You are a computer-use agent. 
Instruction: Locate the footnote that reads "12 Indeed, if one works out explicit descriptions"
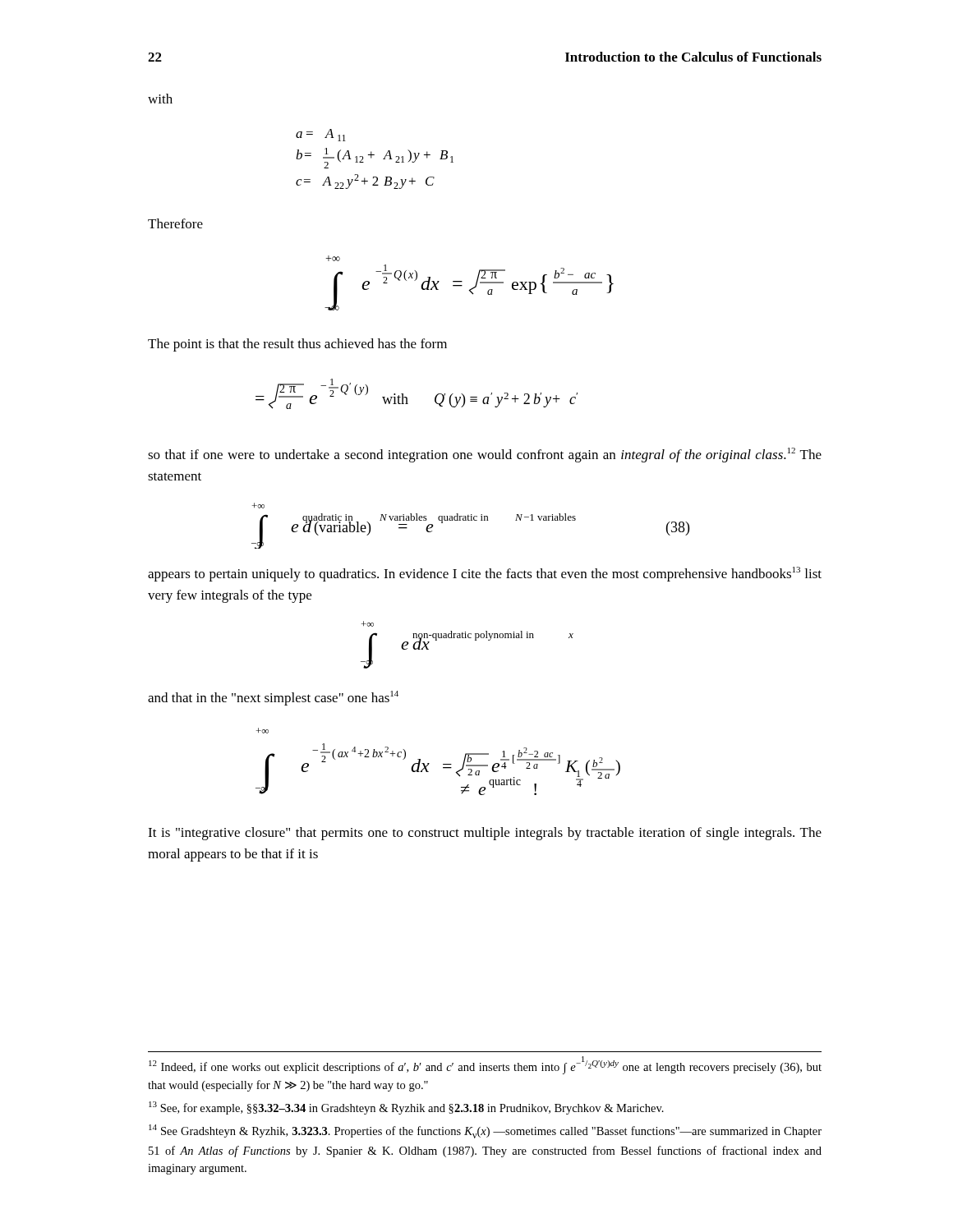[x=485, y=1075]
